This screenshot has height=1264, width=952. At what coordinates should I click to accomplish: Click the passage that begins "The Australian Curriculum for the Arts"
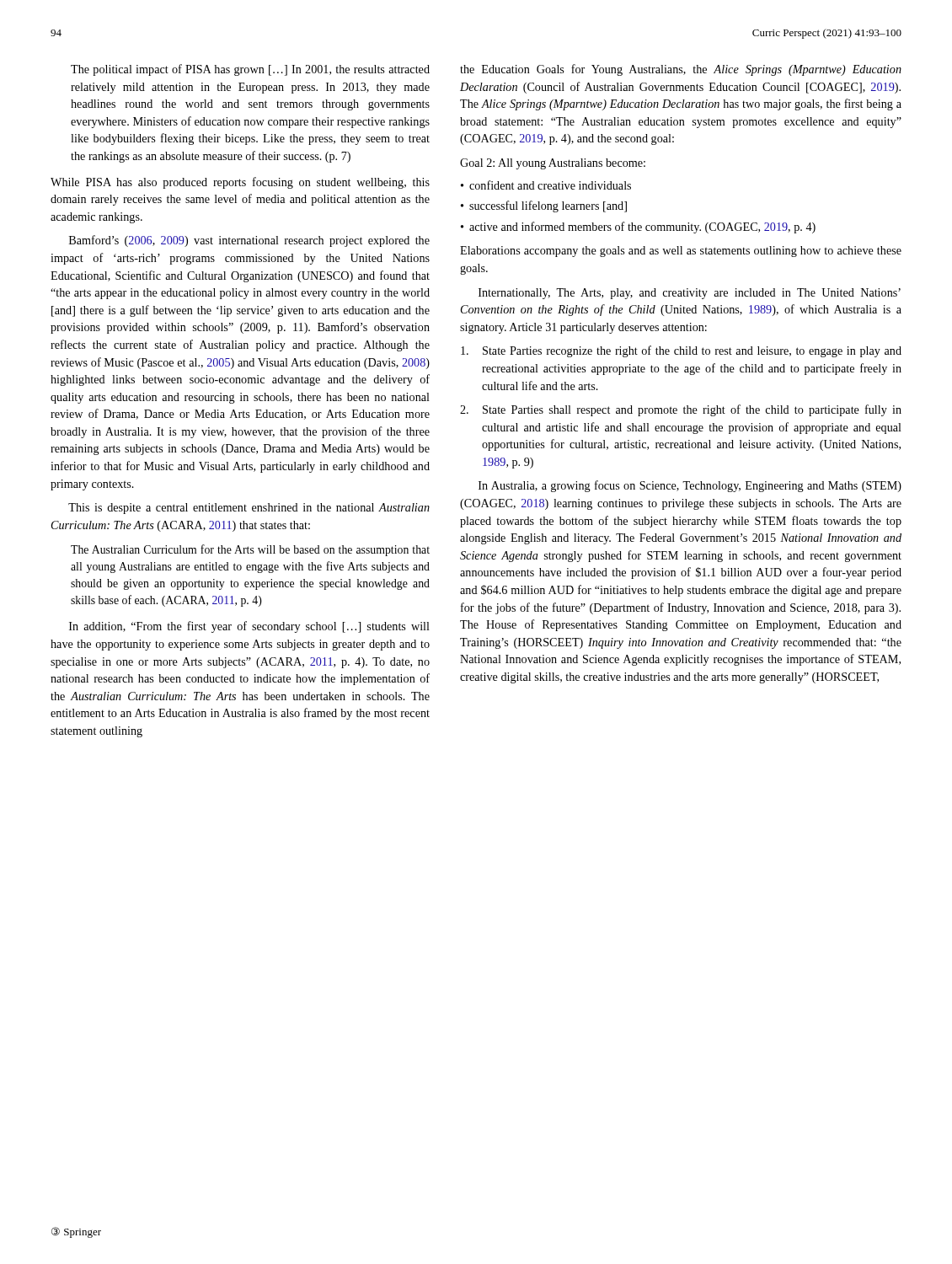click(x=250, y=576)
